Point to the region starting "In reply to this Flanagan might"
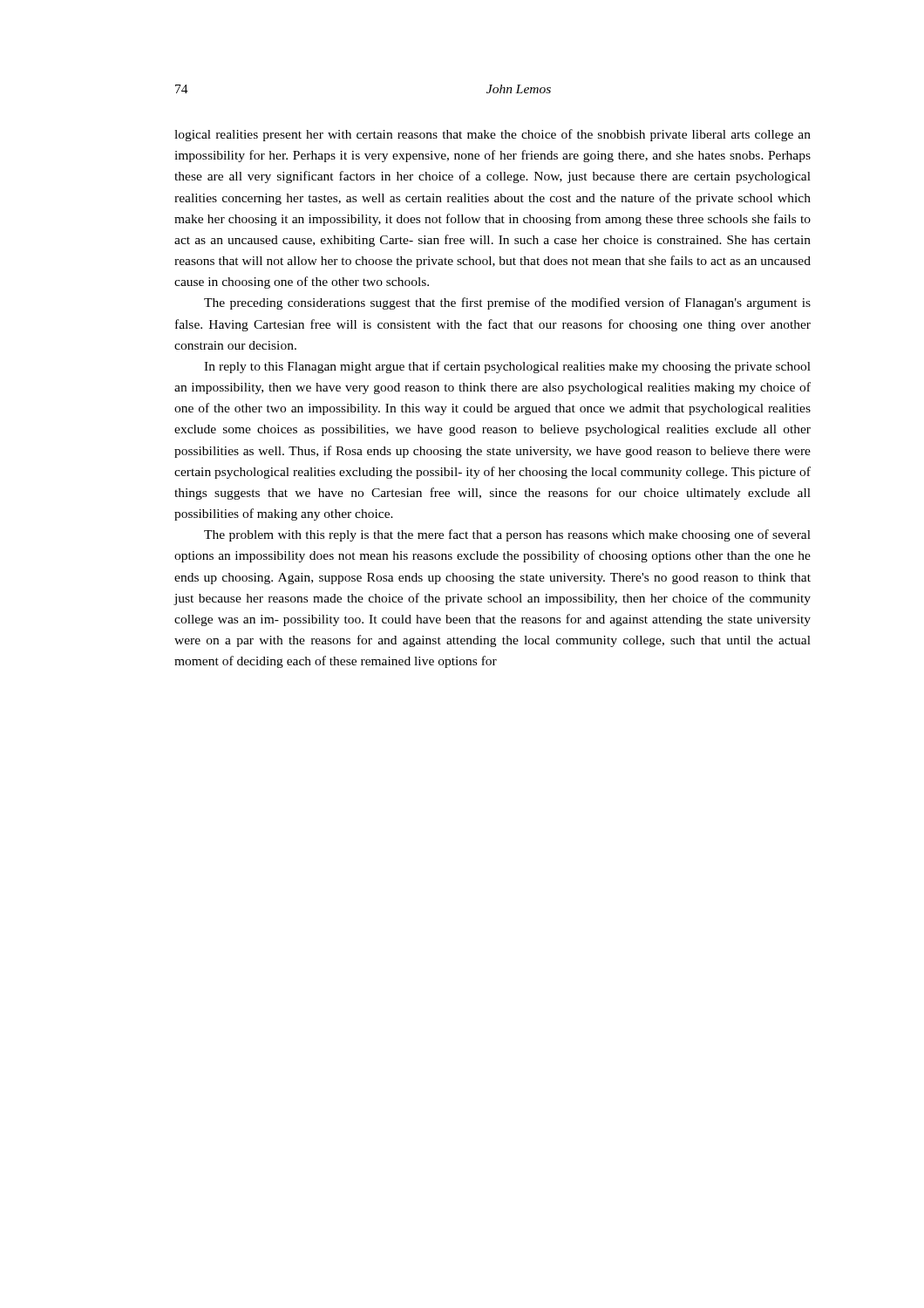Image resolution: width=924 pixels, height=1308 pixels. click(493, 440)
